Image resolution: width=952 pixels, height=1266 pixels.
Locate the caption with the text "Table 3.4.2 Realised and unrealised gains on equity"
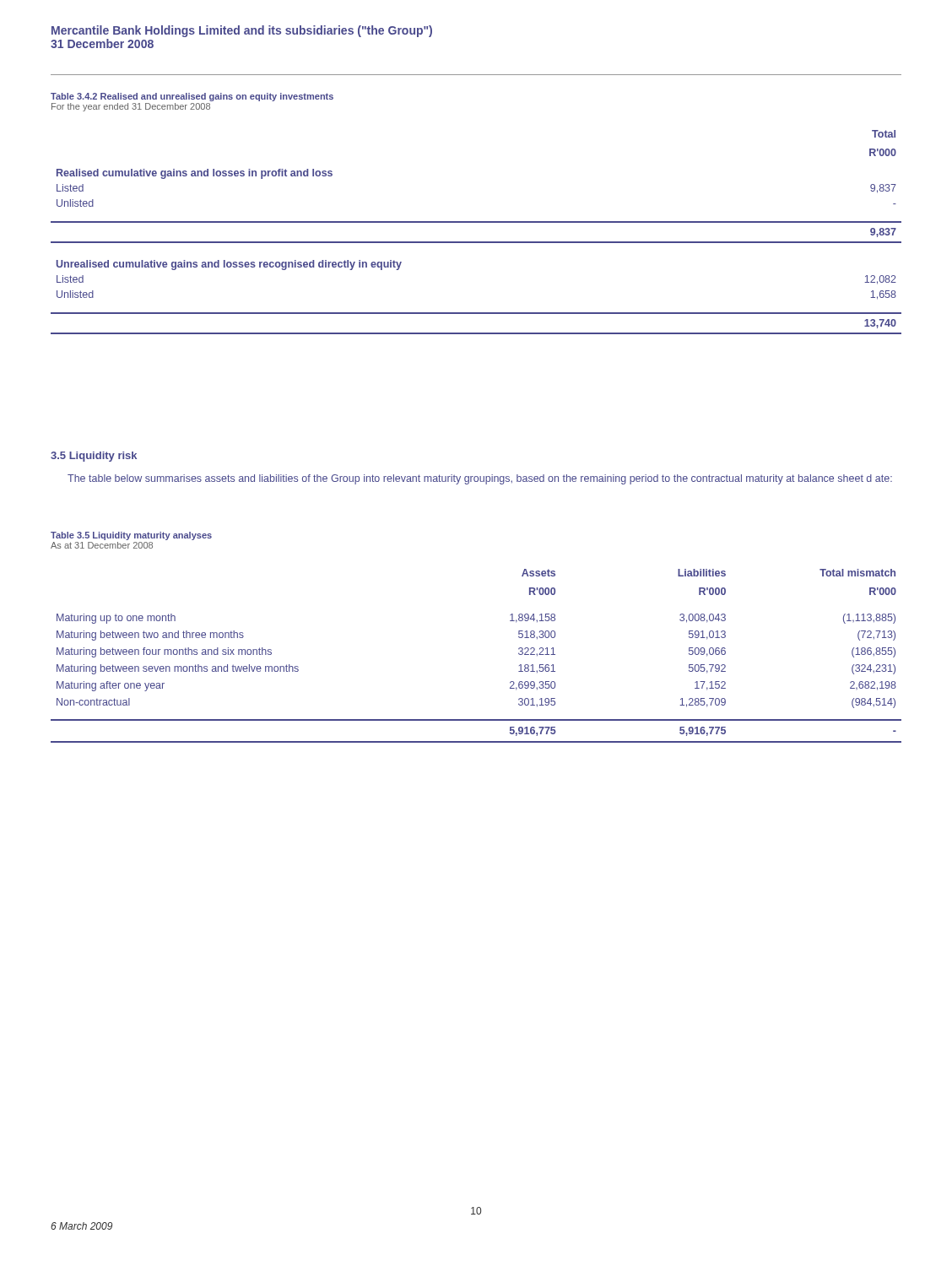pyautogui.click(x=192, y=101)
